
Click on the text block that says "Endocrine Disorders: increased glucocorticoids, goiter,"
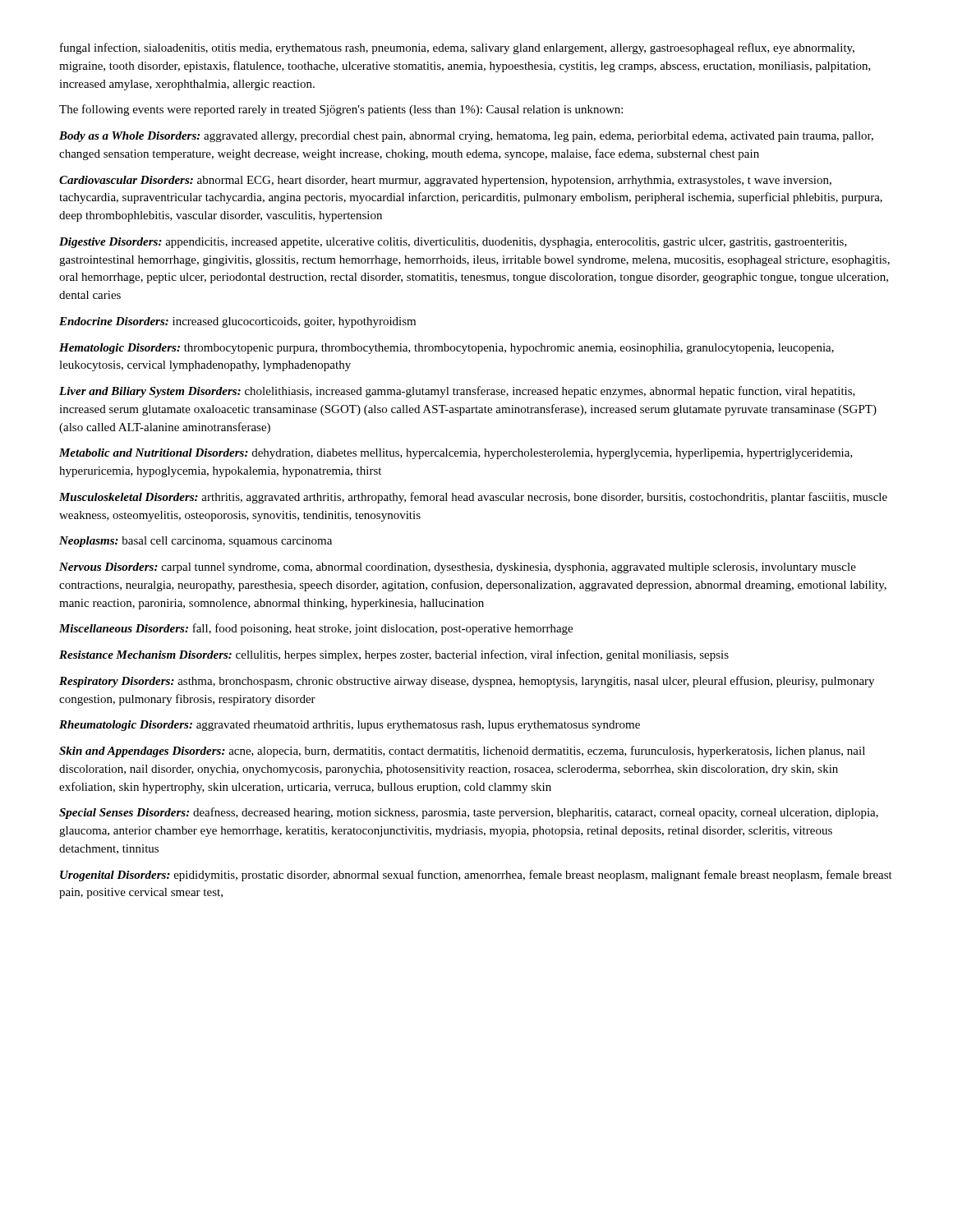point(238,321)
